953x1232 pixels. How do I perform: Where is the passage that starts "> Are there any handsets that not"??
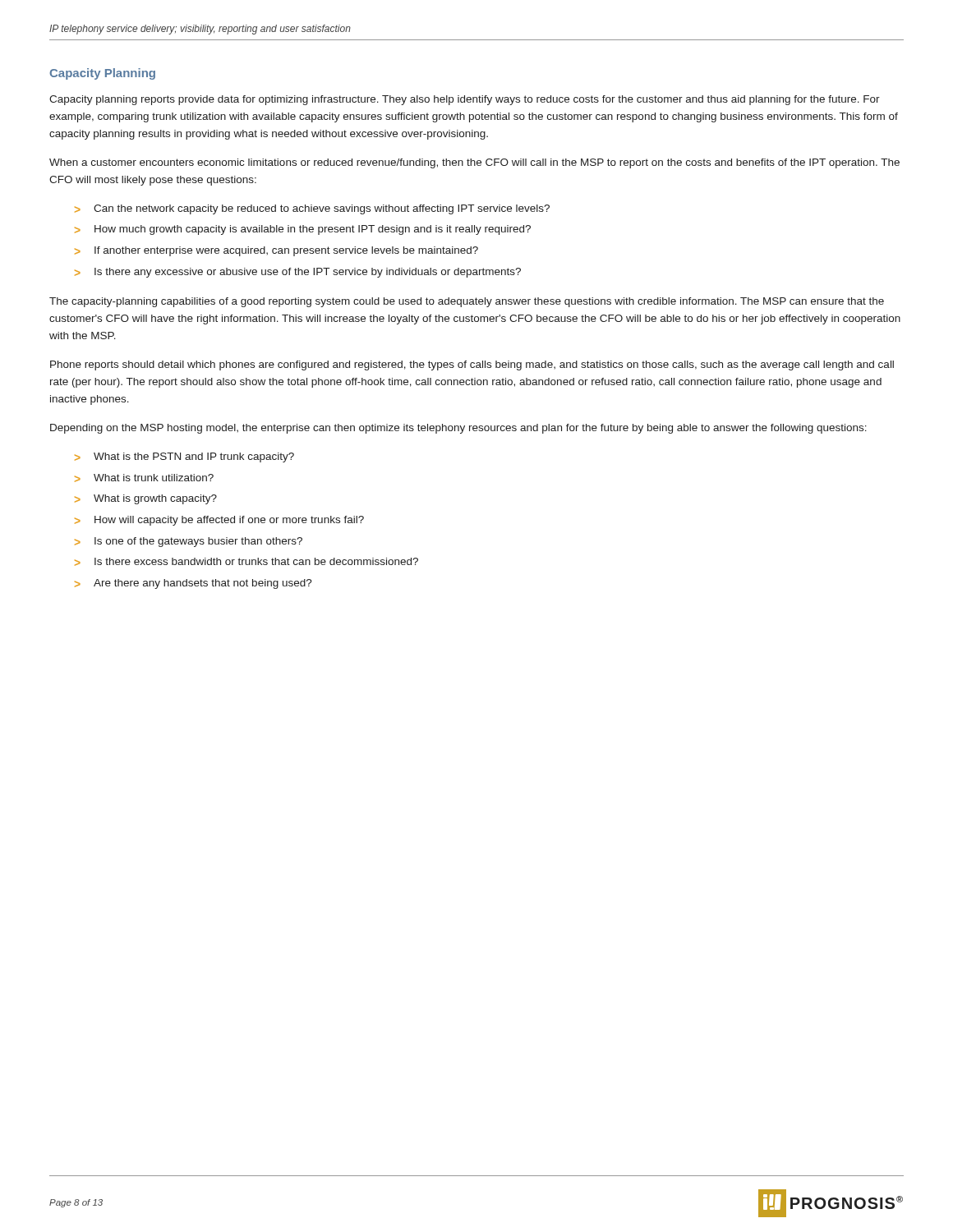point(193,584)
